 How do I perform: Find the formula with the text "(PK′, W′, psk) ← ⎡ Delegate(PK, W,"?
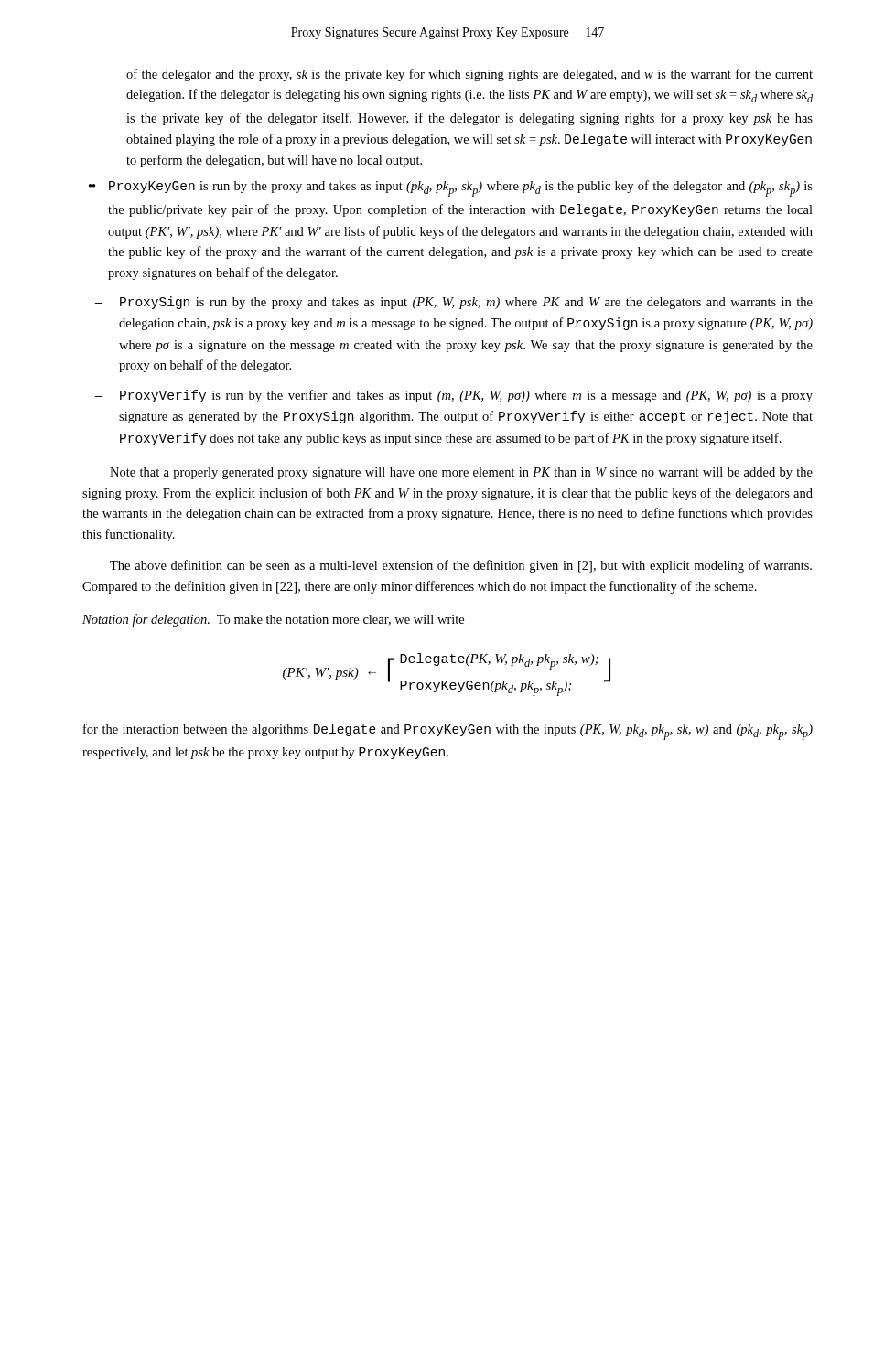448,673
